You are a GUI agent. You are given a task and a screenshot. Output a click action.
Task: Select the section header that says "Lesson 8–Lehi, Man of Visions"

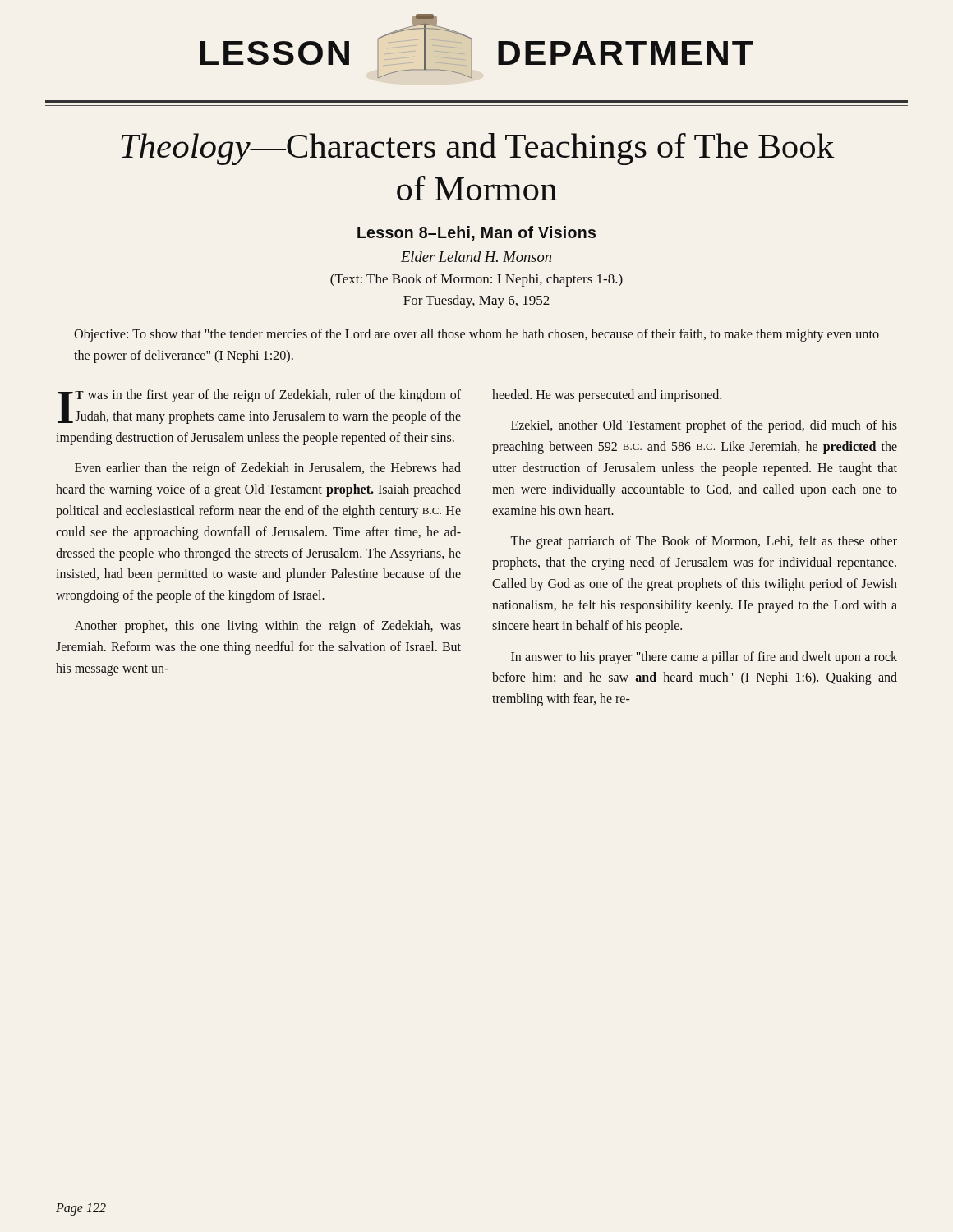(476, 232)
